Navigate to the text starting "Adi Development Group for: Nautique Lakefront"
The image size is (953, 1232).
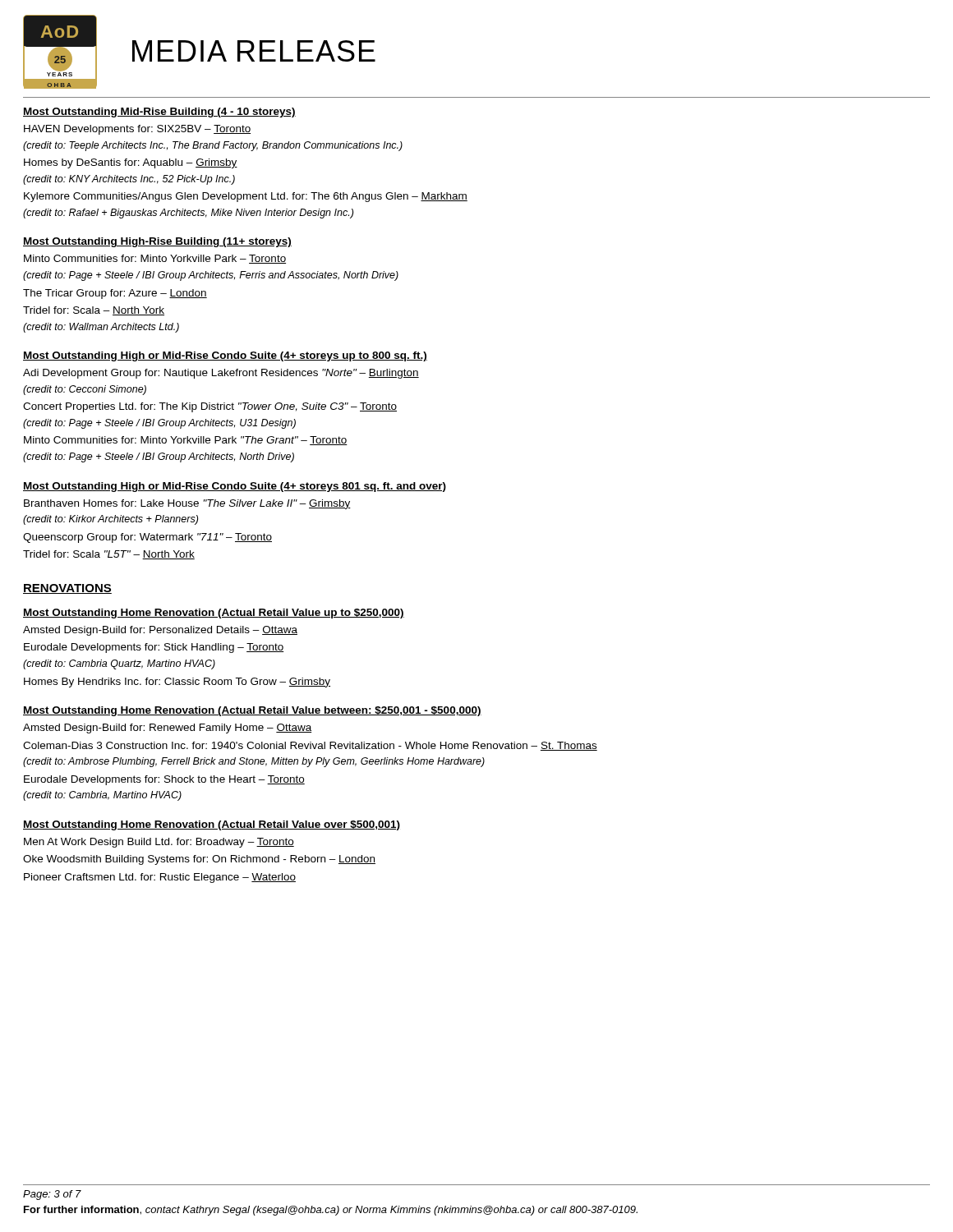(221, 381)
